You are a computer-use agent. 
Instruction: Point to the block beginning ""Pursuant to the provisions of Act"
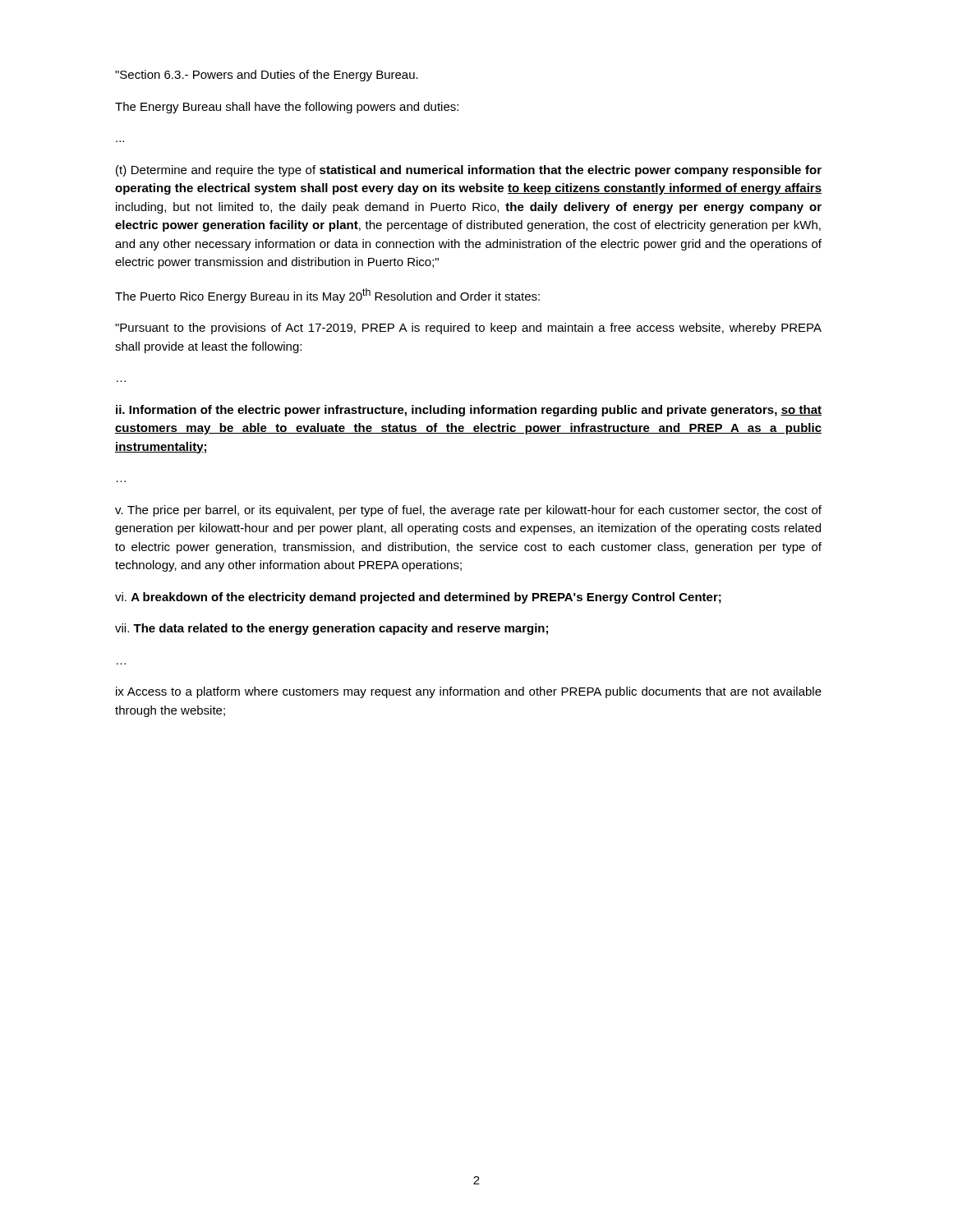468,337
